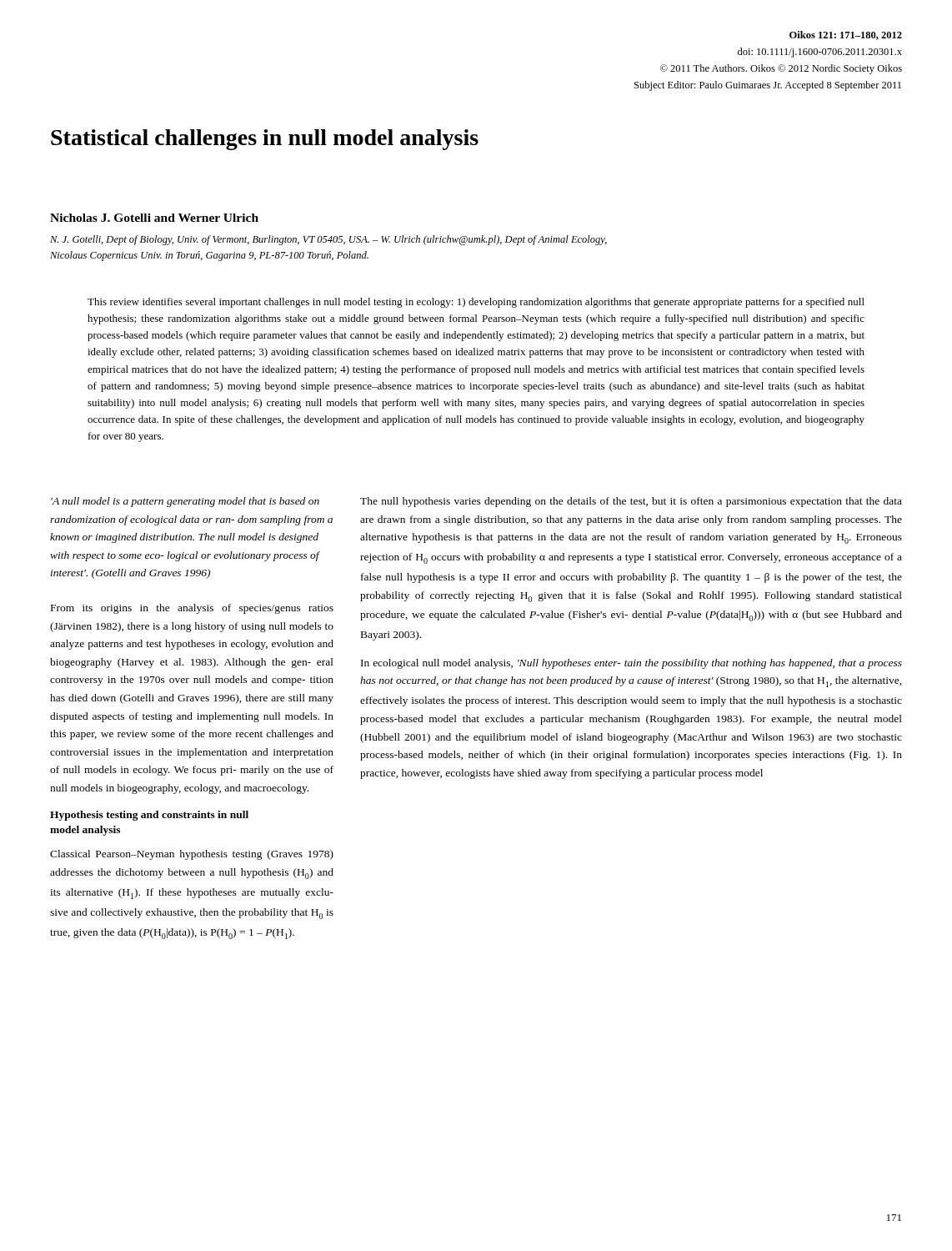Find the section header on this page that starts "Hypothesis testing and"
The height and width of the screenshot is (1251, 952).
tap(149, 822)
